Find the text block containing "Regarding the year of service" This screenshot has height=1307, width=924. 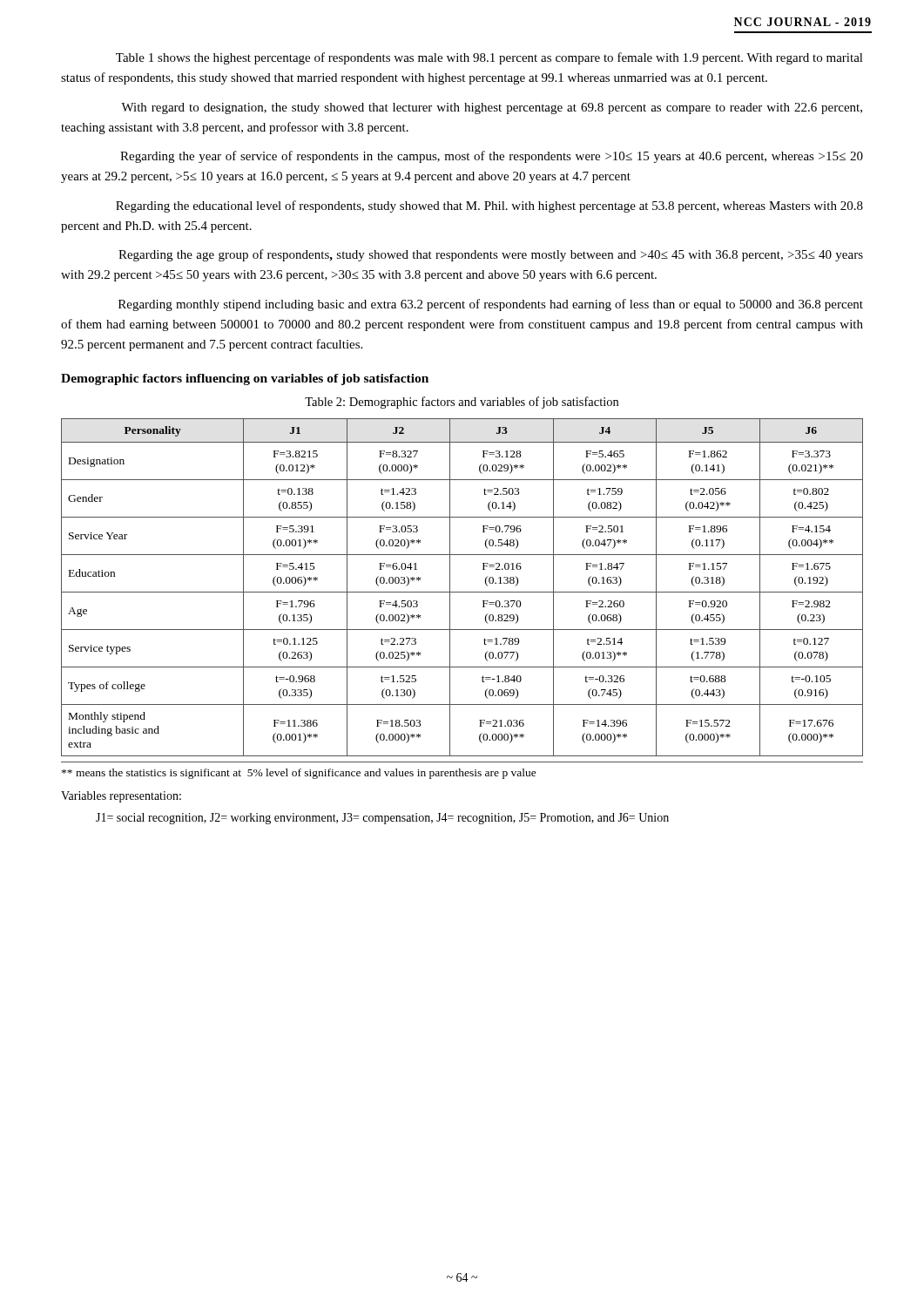462,167
